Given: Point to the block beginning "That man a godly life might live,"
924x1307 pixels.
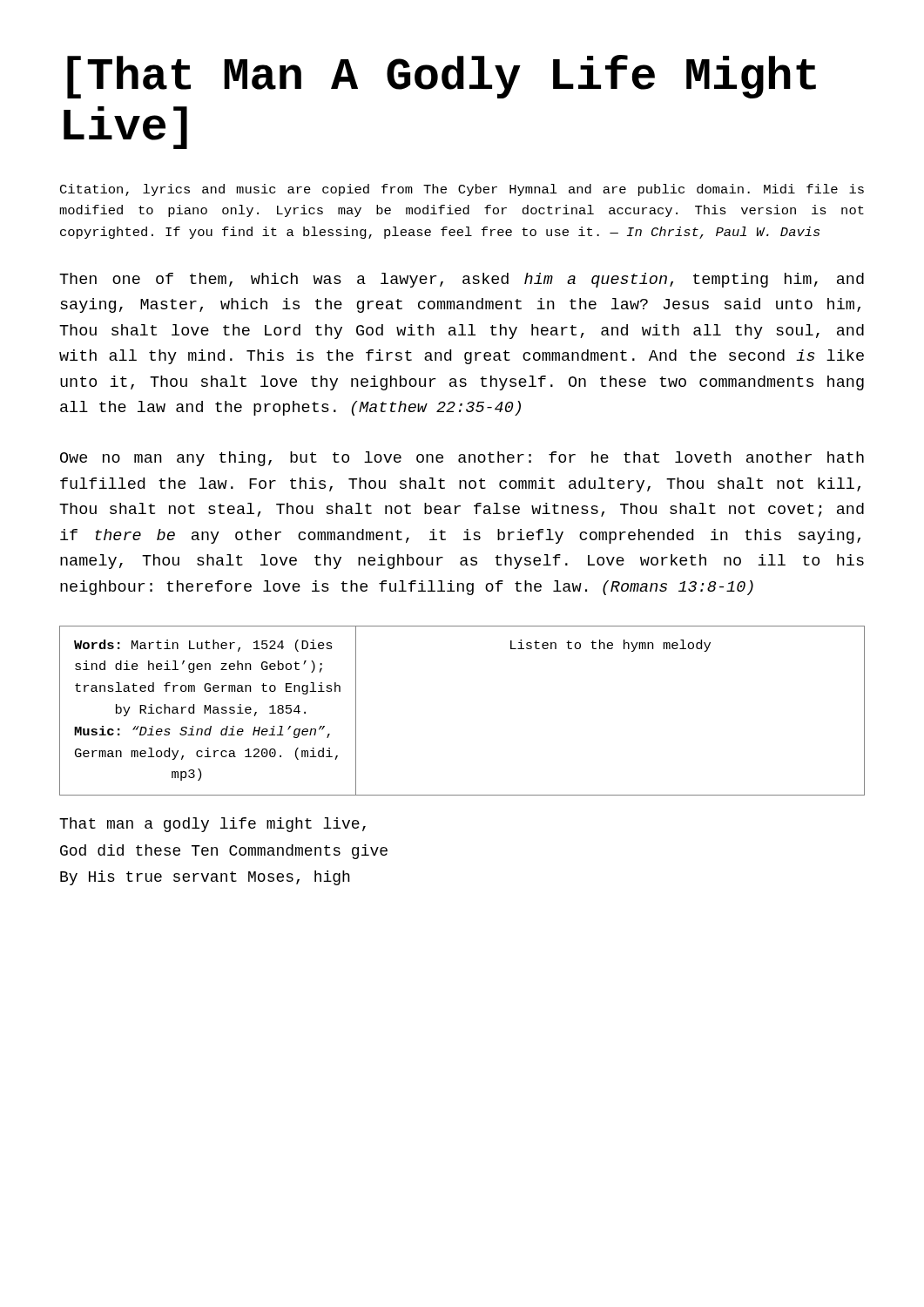Looking at the screenshot, I should tap(224, 851).
